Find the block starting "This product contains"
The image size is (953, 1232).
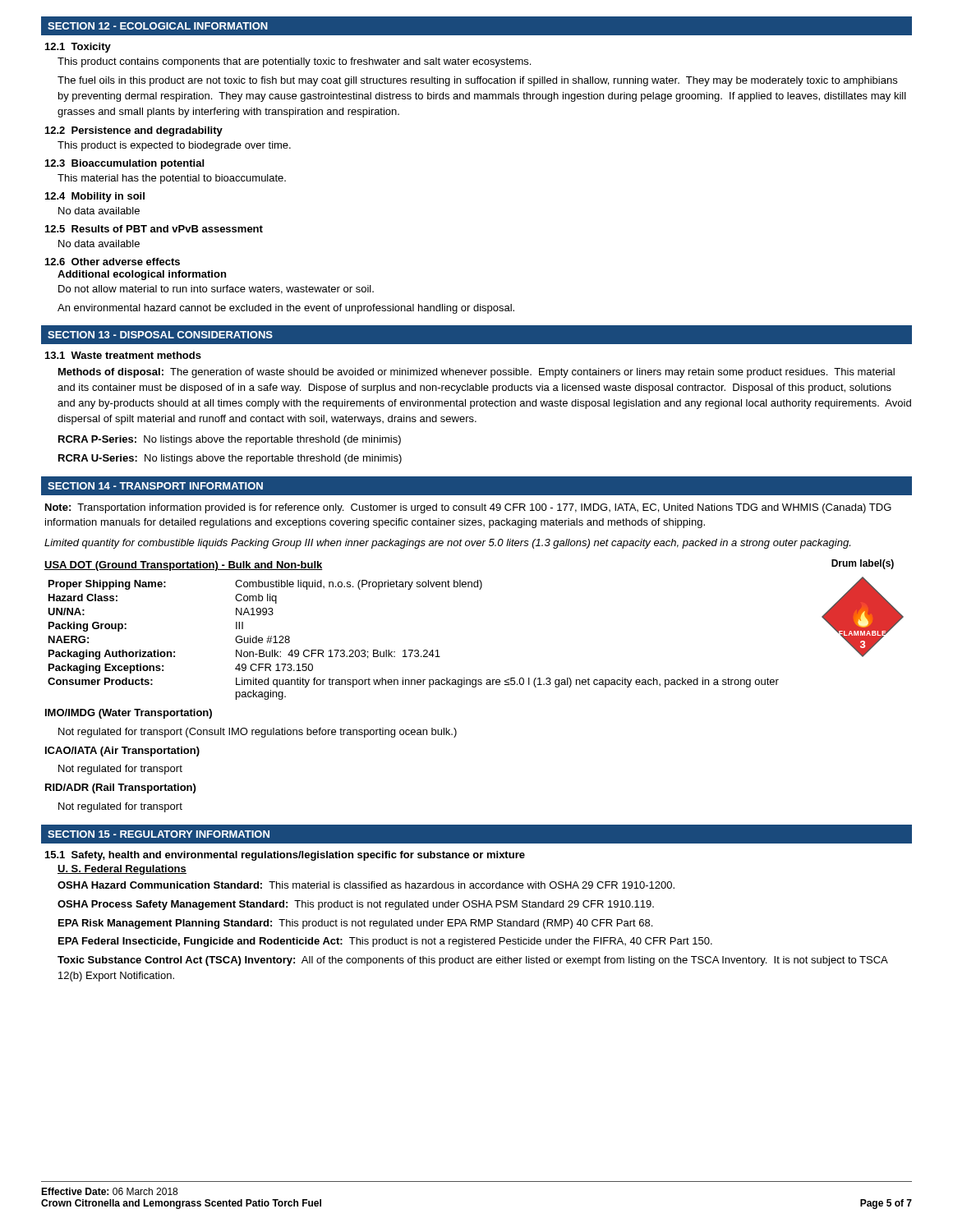pos(485,87)
